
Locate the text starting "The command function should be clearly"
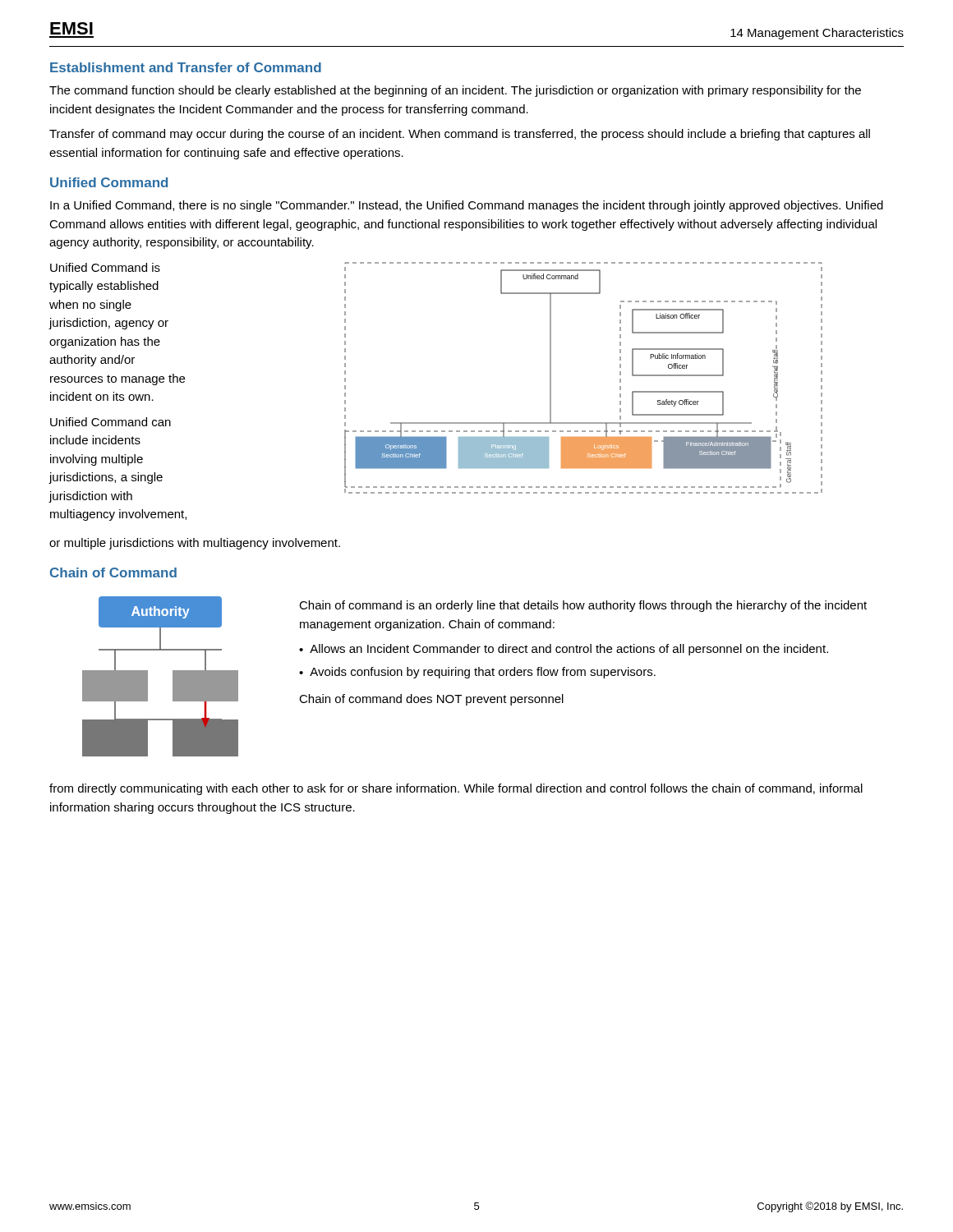455,99
